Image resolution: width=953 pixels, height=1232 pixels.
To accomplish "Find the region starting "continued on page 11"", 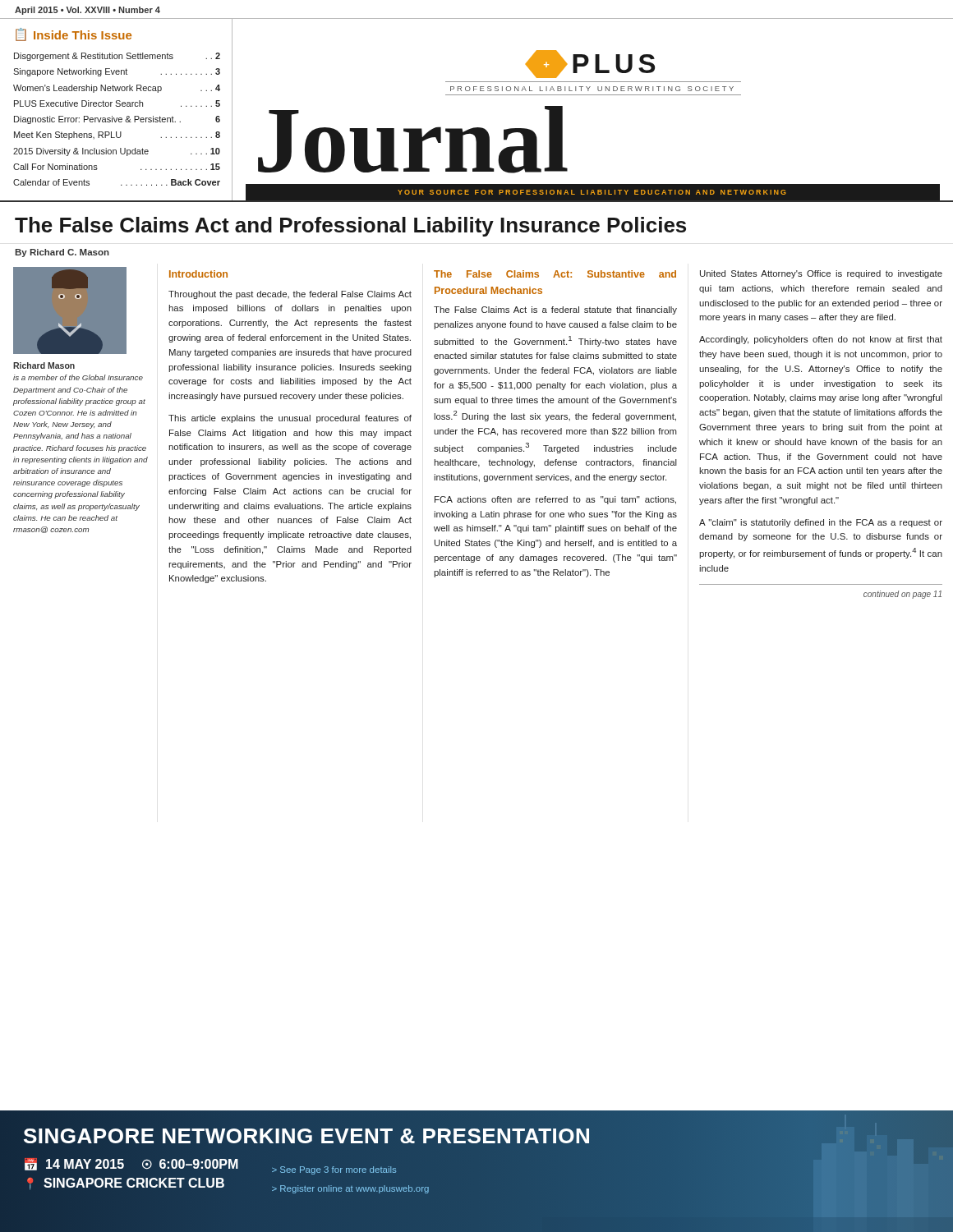I will tap(903, 594).
